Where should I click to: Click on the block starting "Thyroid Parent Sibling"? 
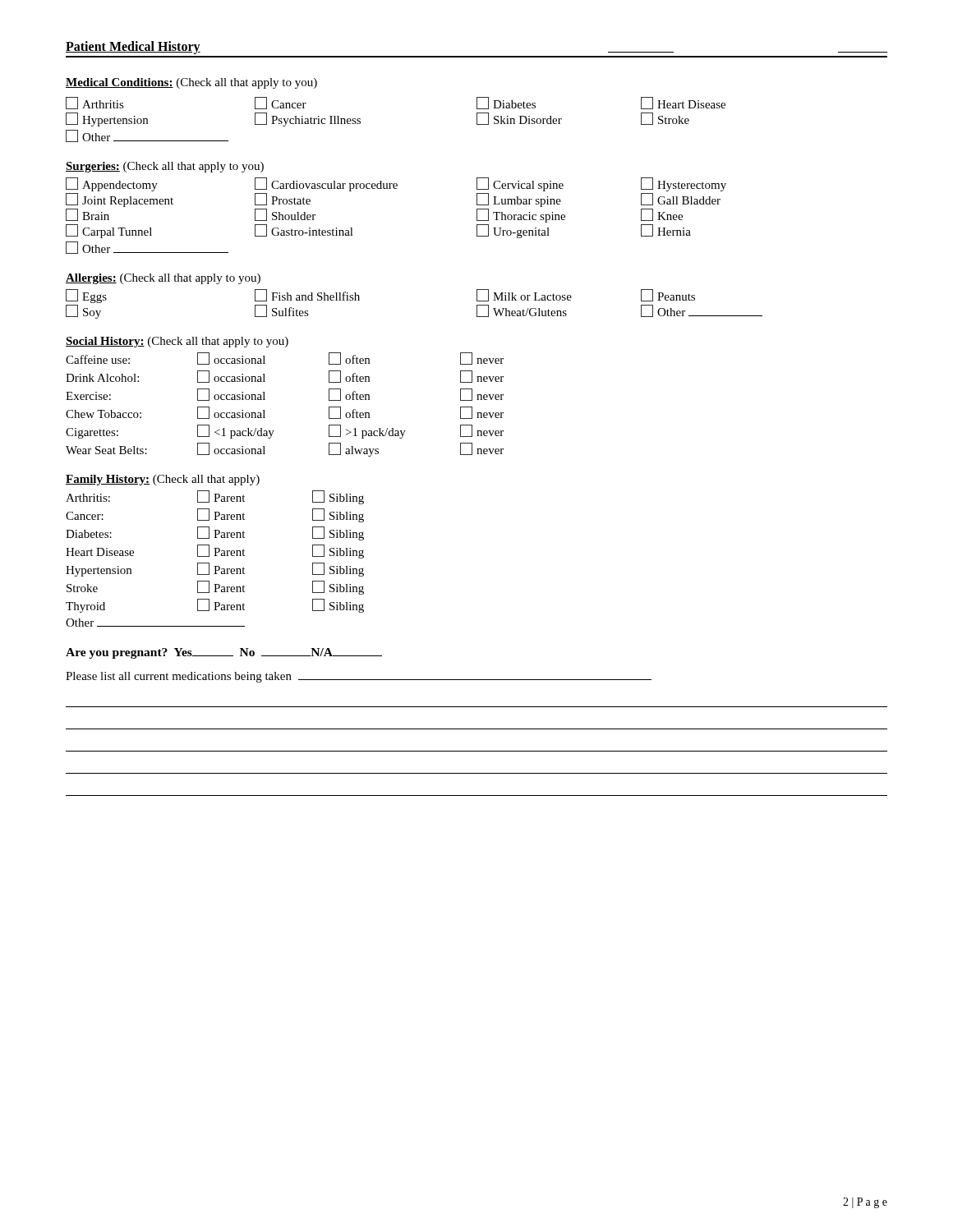pyautogui.click(x=246, y=606)
